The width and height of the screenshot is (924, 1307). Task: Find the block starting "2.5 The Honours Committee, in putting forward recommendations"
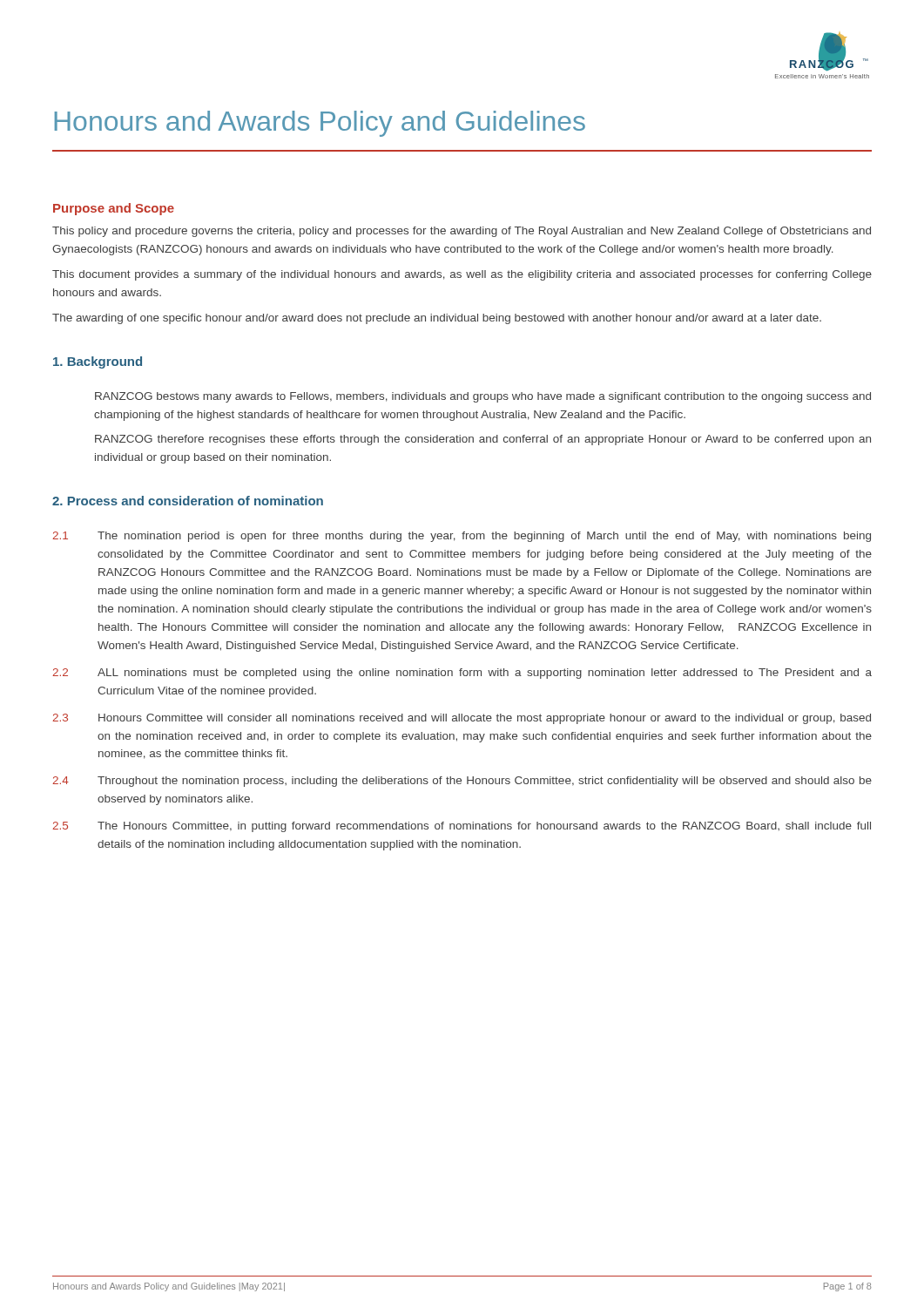coord(462,836)
